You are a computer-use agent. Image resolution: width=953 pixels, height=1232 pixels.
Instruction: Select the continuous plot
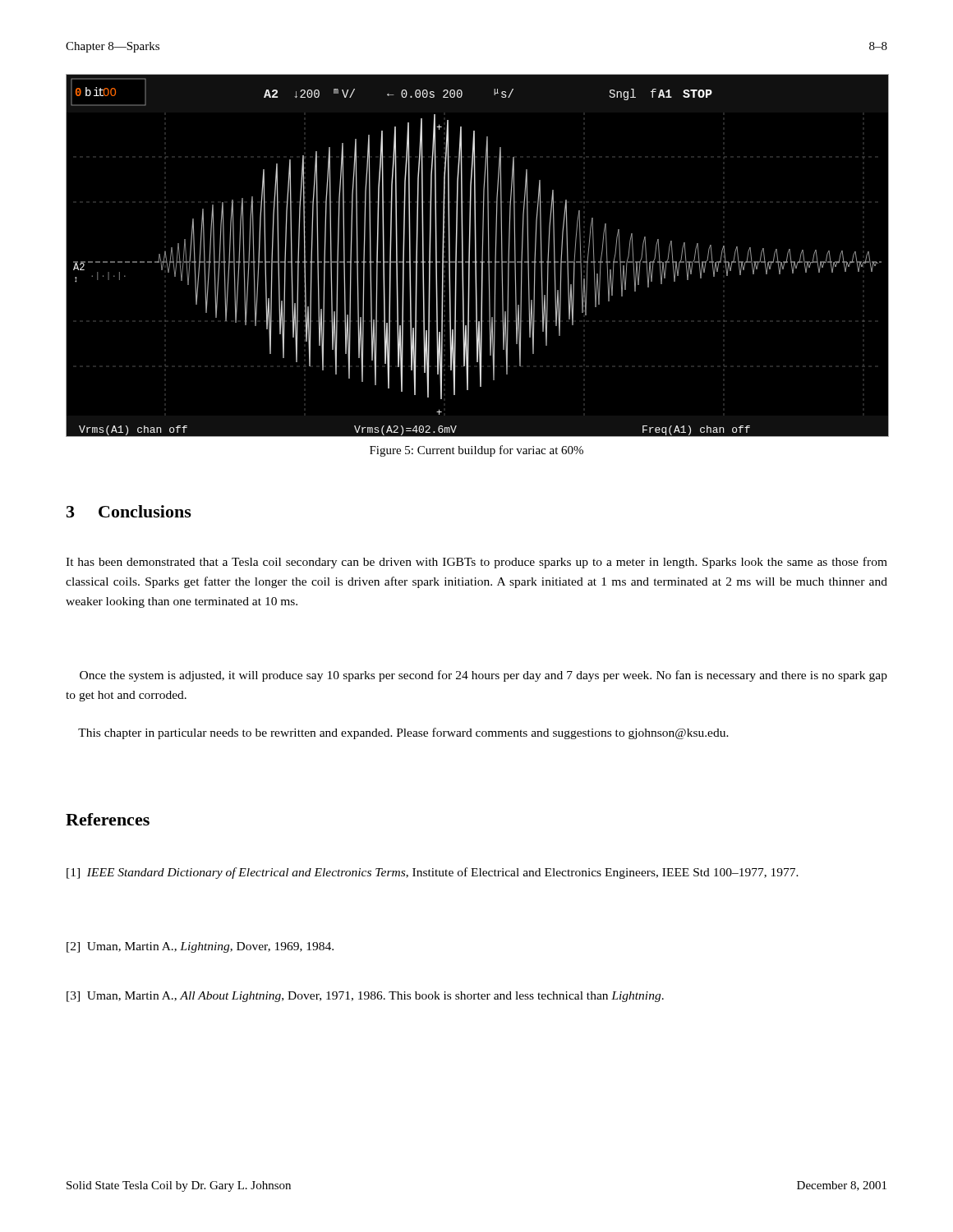[476, 255]
